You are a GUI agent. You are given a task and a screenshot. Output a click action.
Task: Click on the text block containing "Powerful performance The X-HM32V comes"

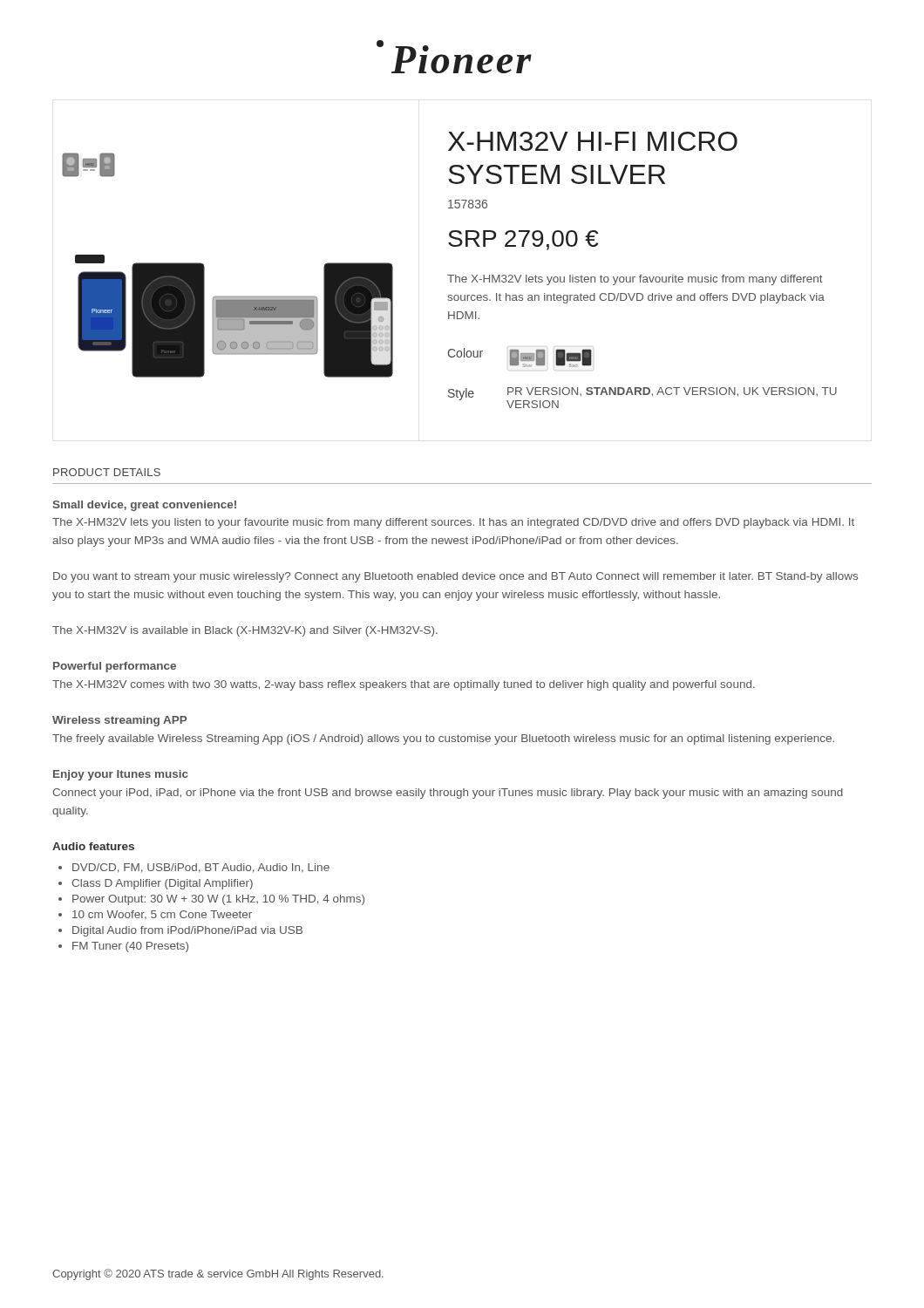click(404, 675)
